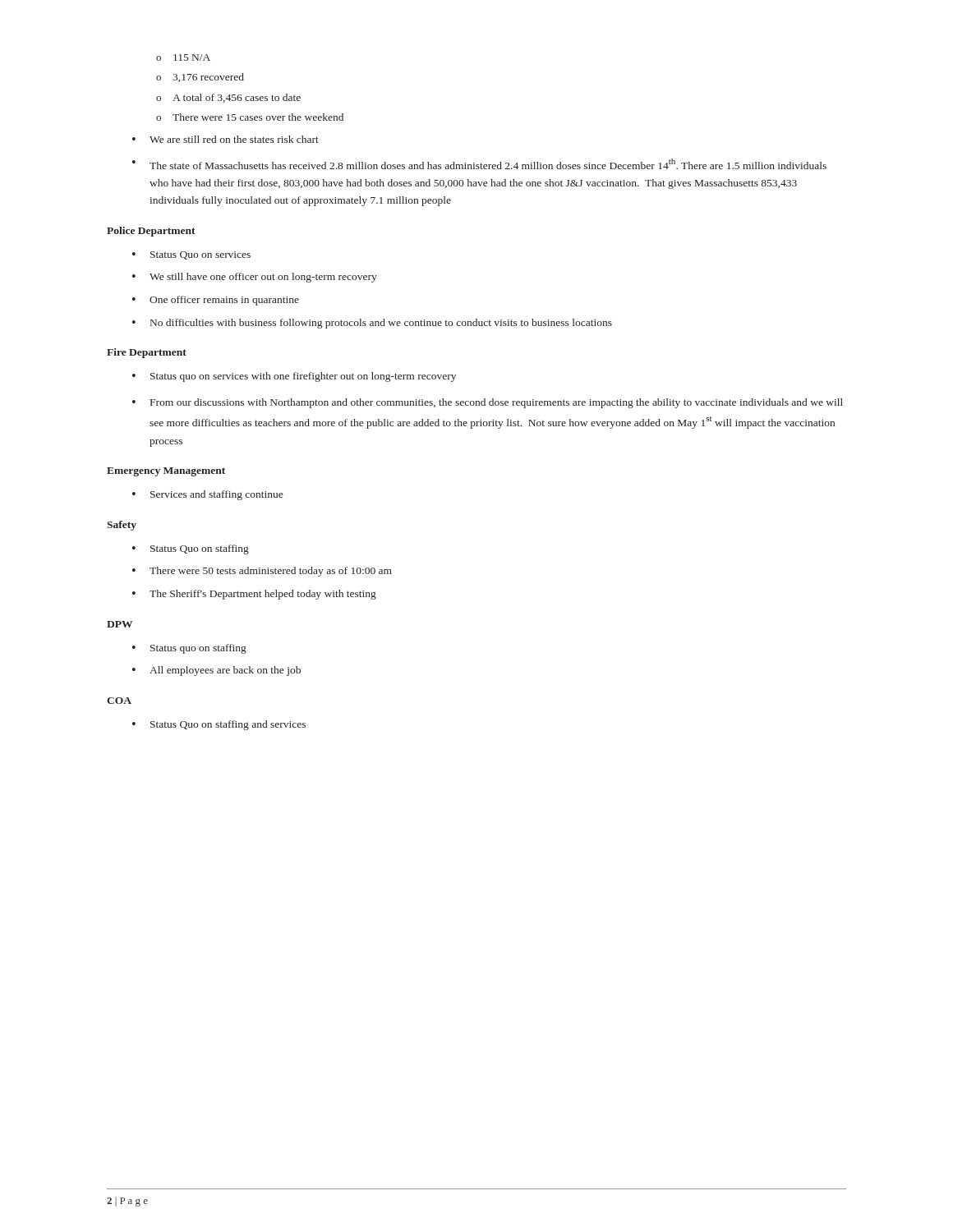Click on the list item that reads "Services and staffing continue"
The height and width of the screenshot is (1232, 953).
pyautogui.click(x=216, y=494)
